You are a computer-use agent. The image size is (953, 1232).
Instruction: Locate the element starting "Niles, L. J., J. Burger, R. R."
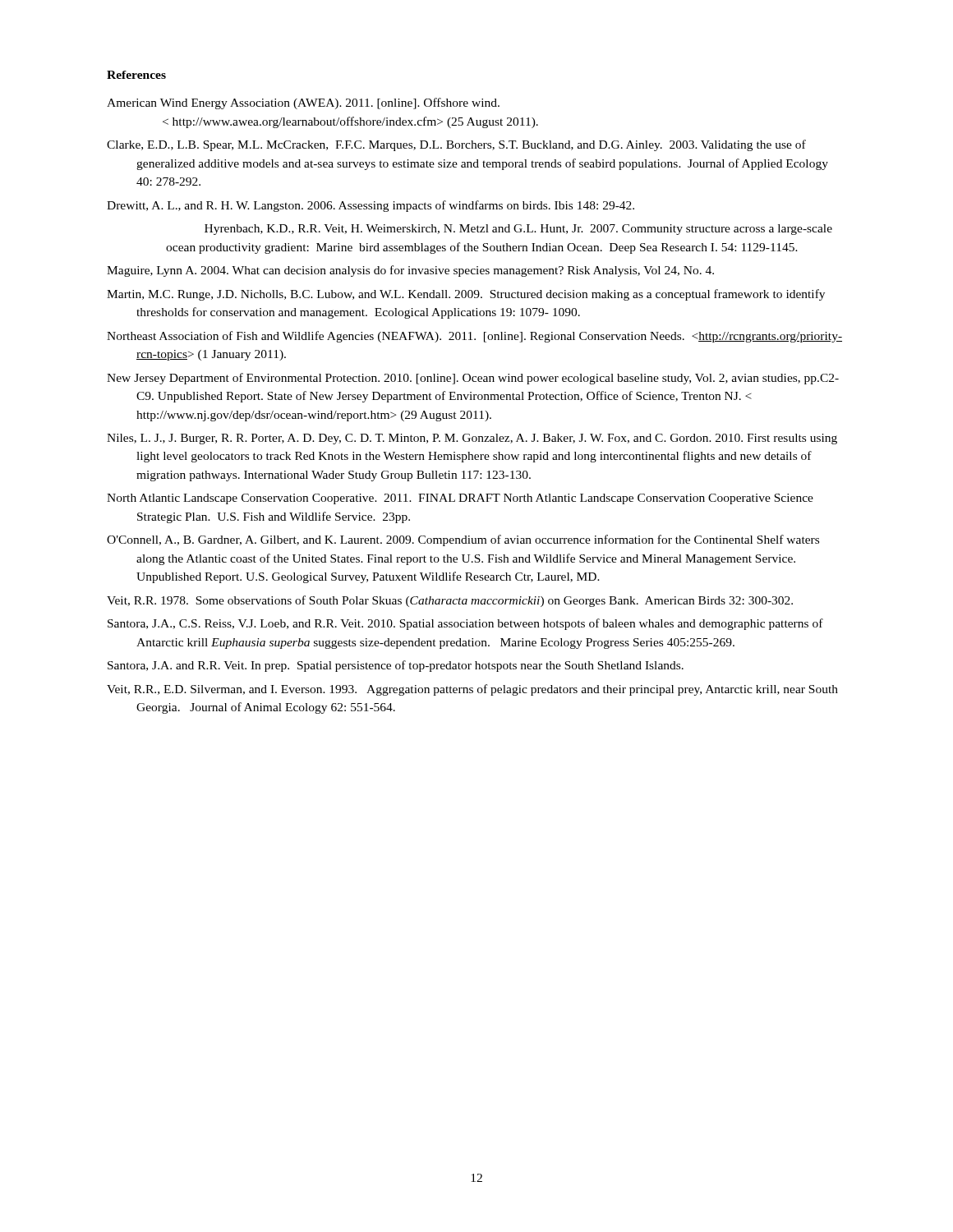point(472,456)
